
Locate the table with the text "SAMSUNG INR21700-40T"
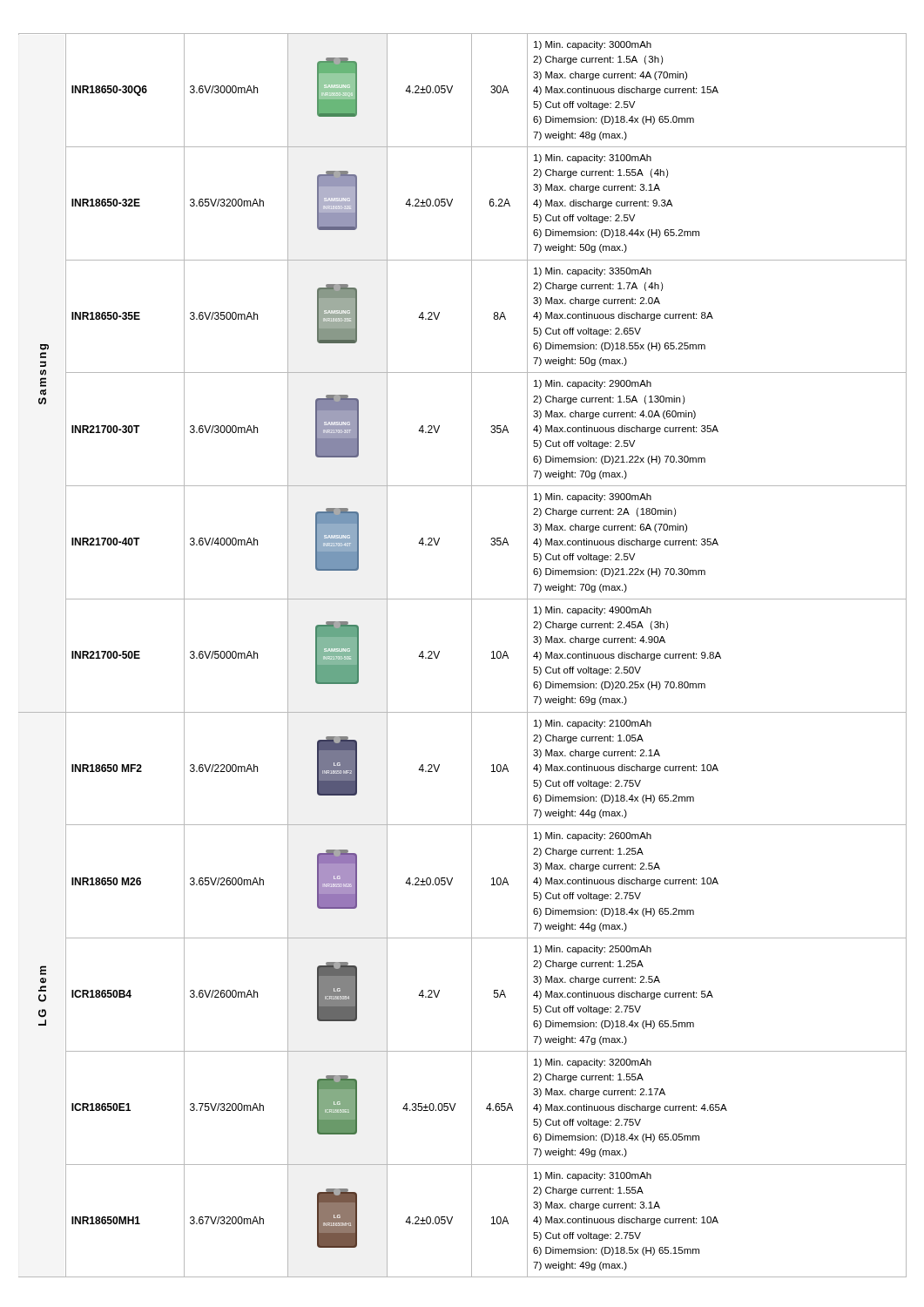click(462, 655)
